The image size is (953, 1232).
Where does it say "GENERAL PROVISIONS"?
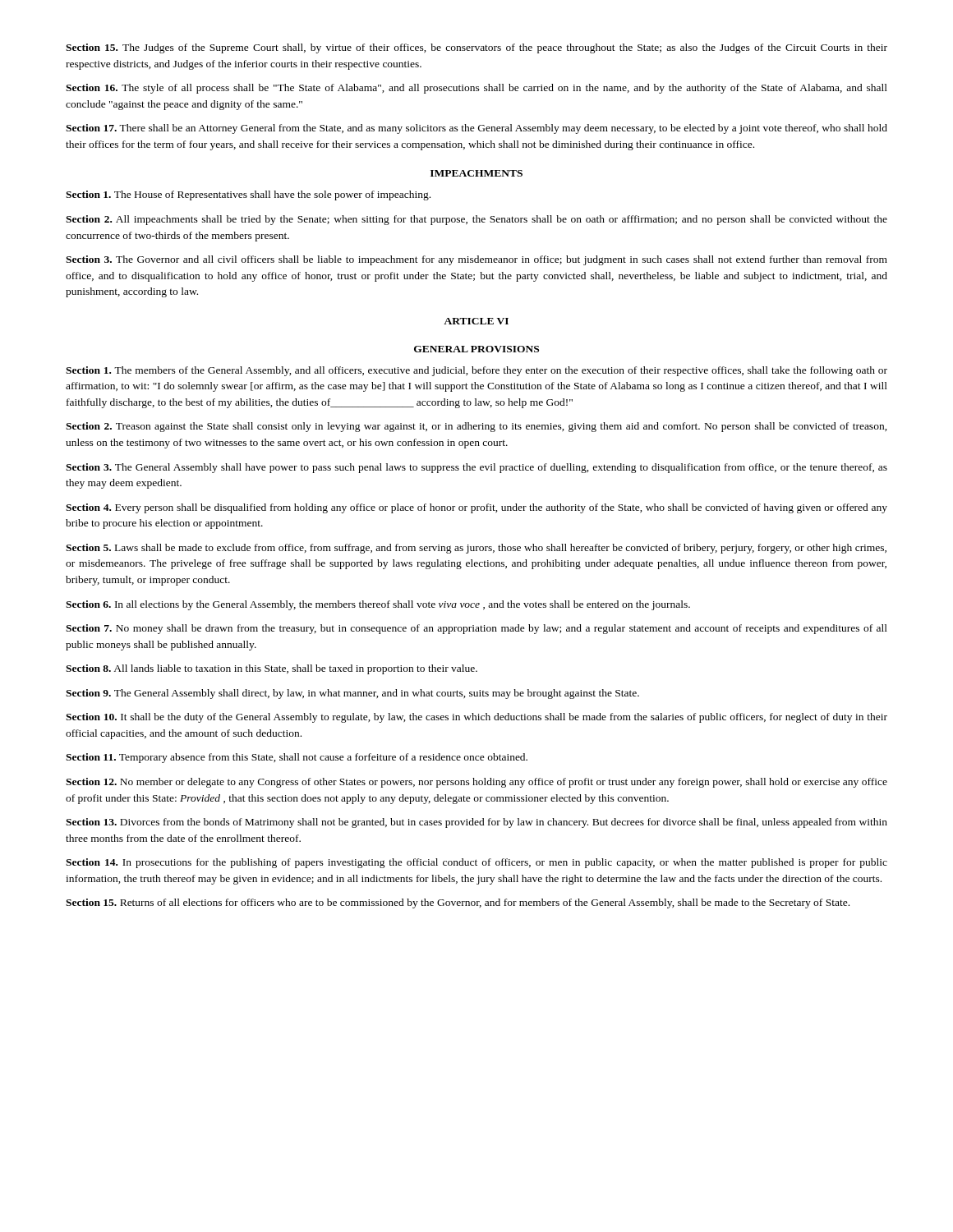tap(476, 348)
